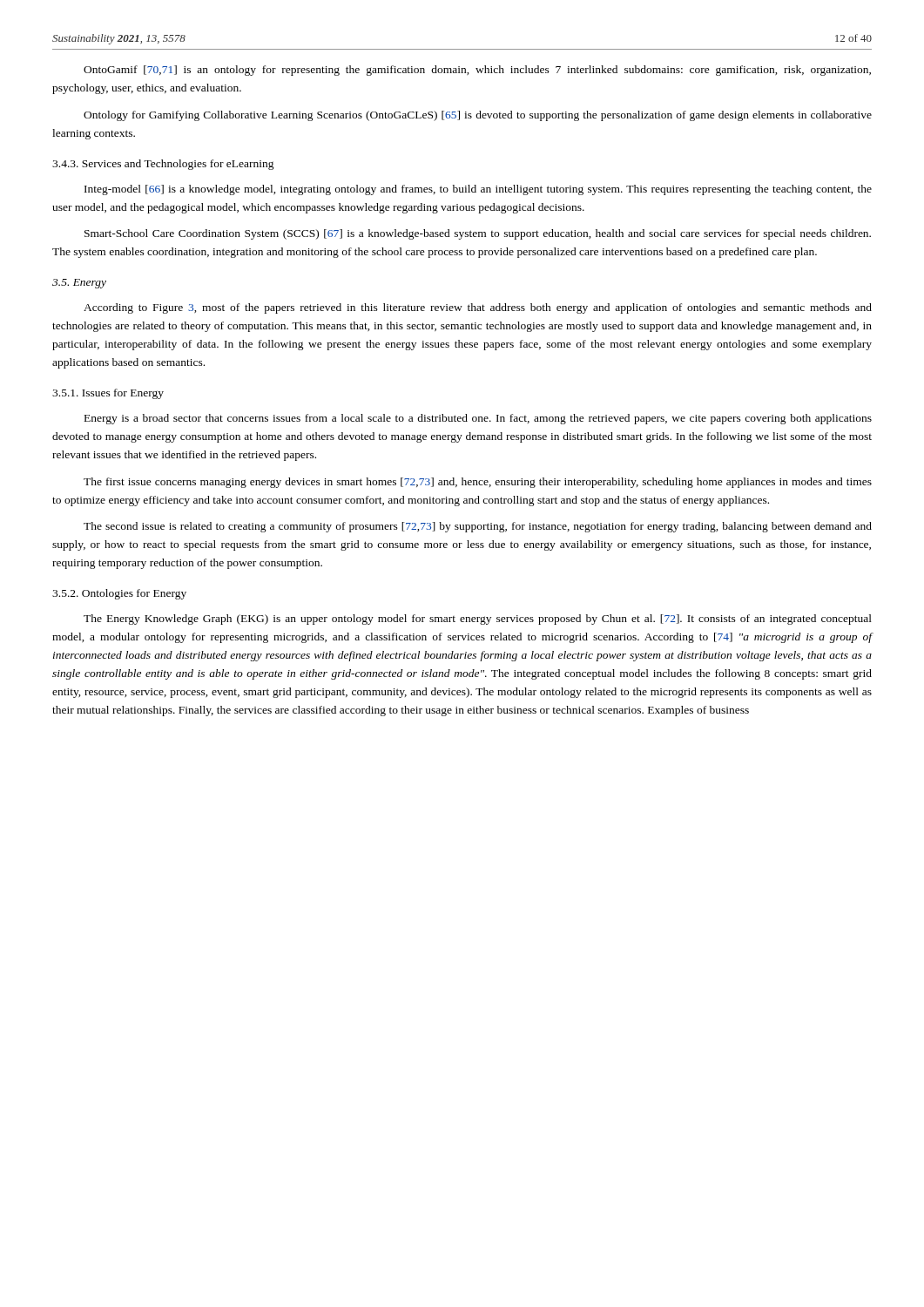Locate the text block that reads "Integ-model [66] is a"
Viewport: 924px width, 1307px height.
coord(462,198)
